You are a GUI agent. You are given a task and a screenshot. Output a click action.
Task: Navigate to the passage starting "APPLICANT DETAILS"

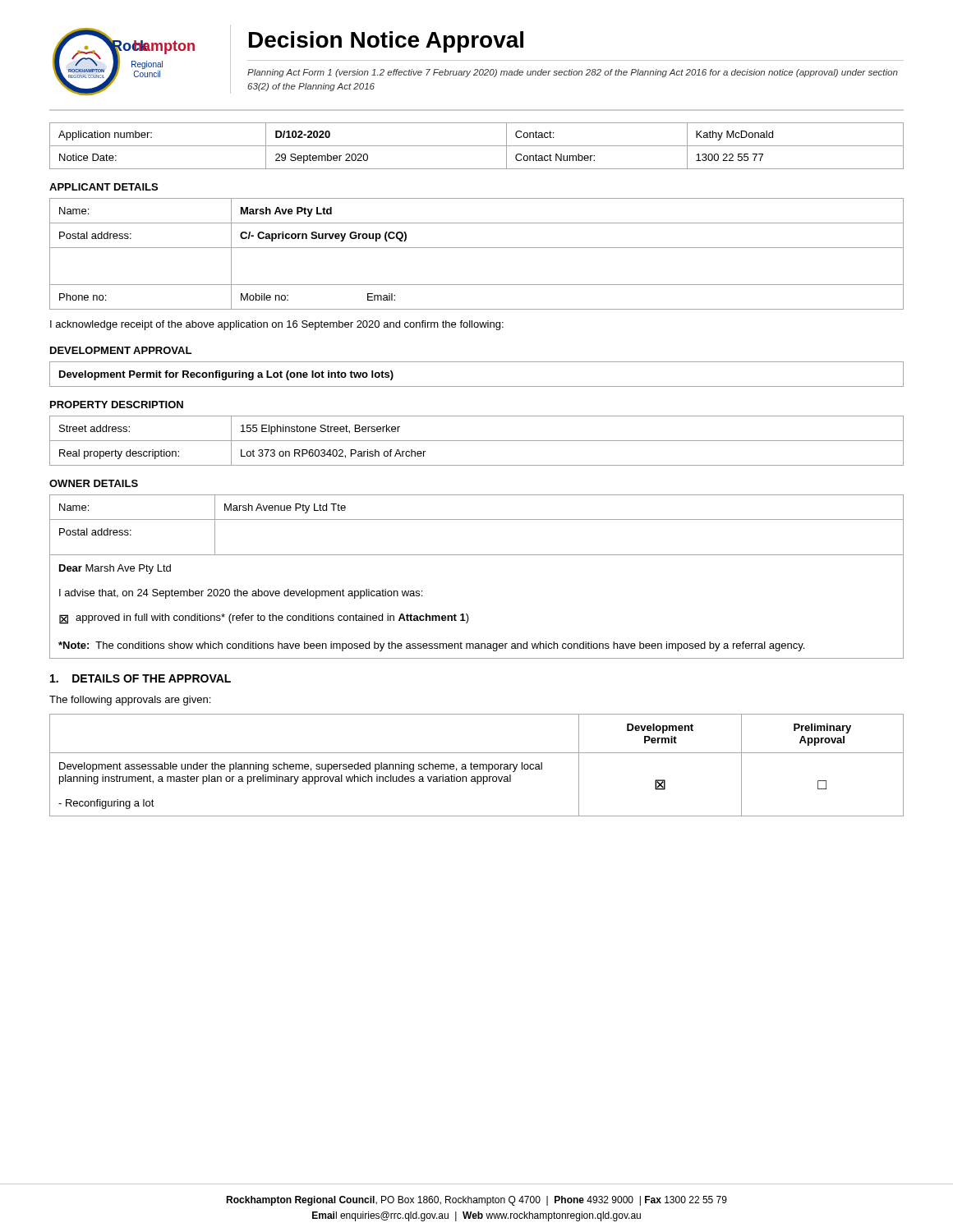point(104,187)
